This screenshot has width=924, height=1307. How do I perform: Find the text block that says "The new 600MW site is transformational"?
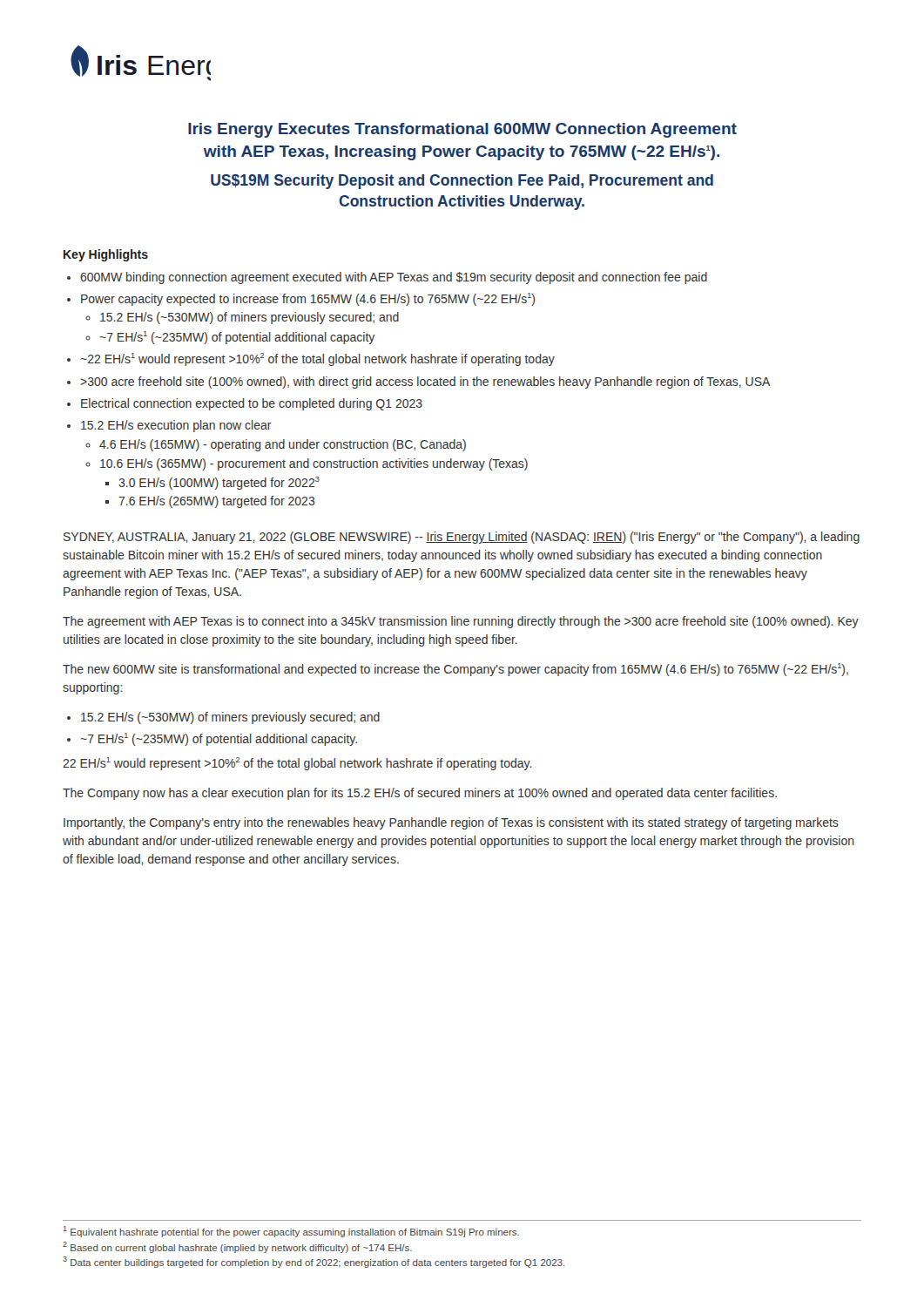tap(456, 678)
